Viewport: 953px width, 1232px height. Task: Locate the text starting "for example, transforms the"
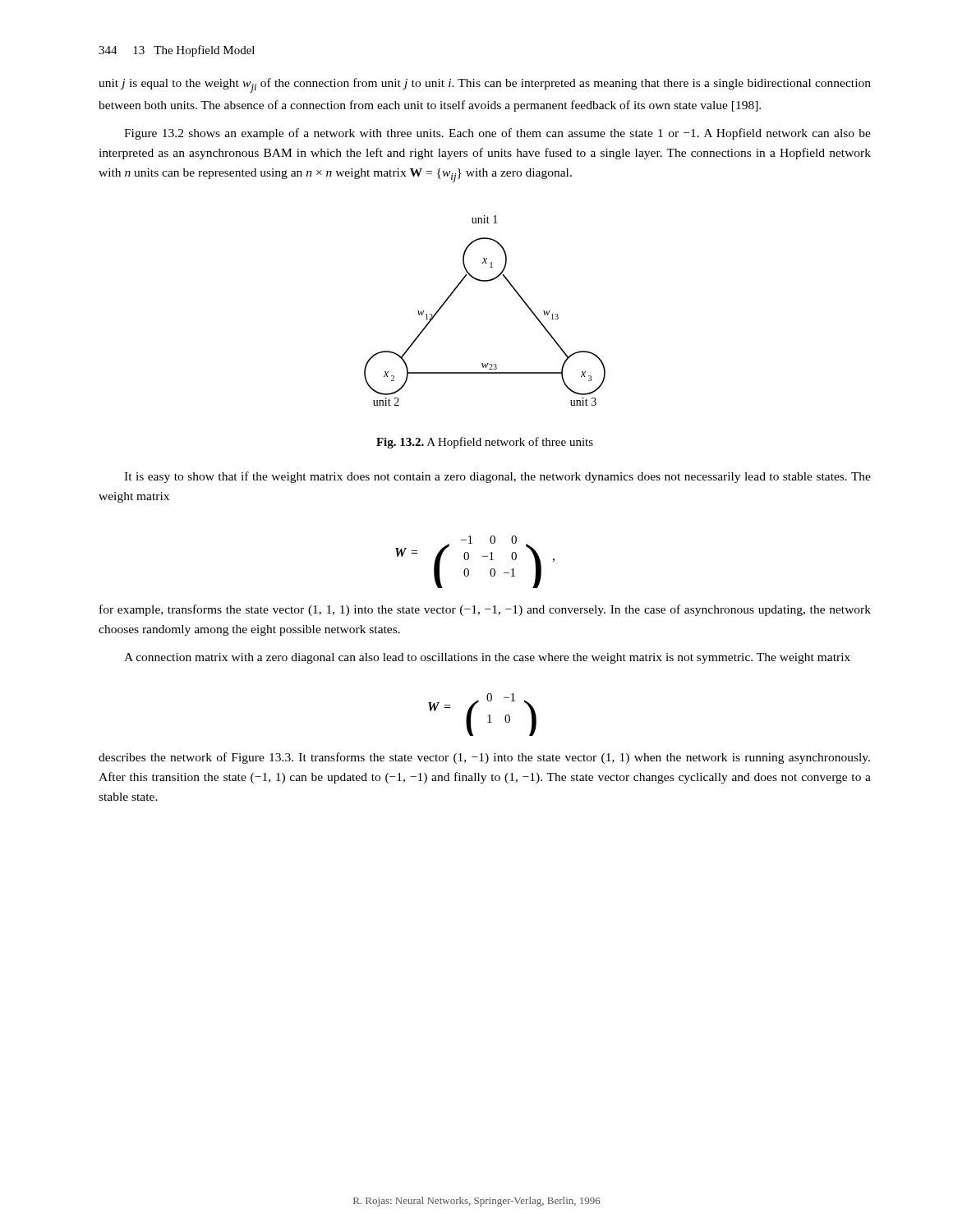pyautogui.click(x=485, y=610)
